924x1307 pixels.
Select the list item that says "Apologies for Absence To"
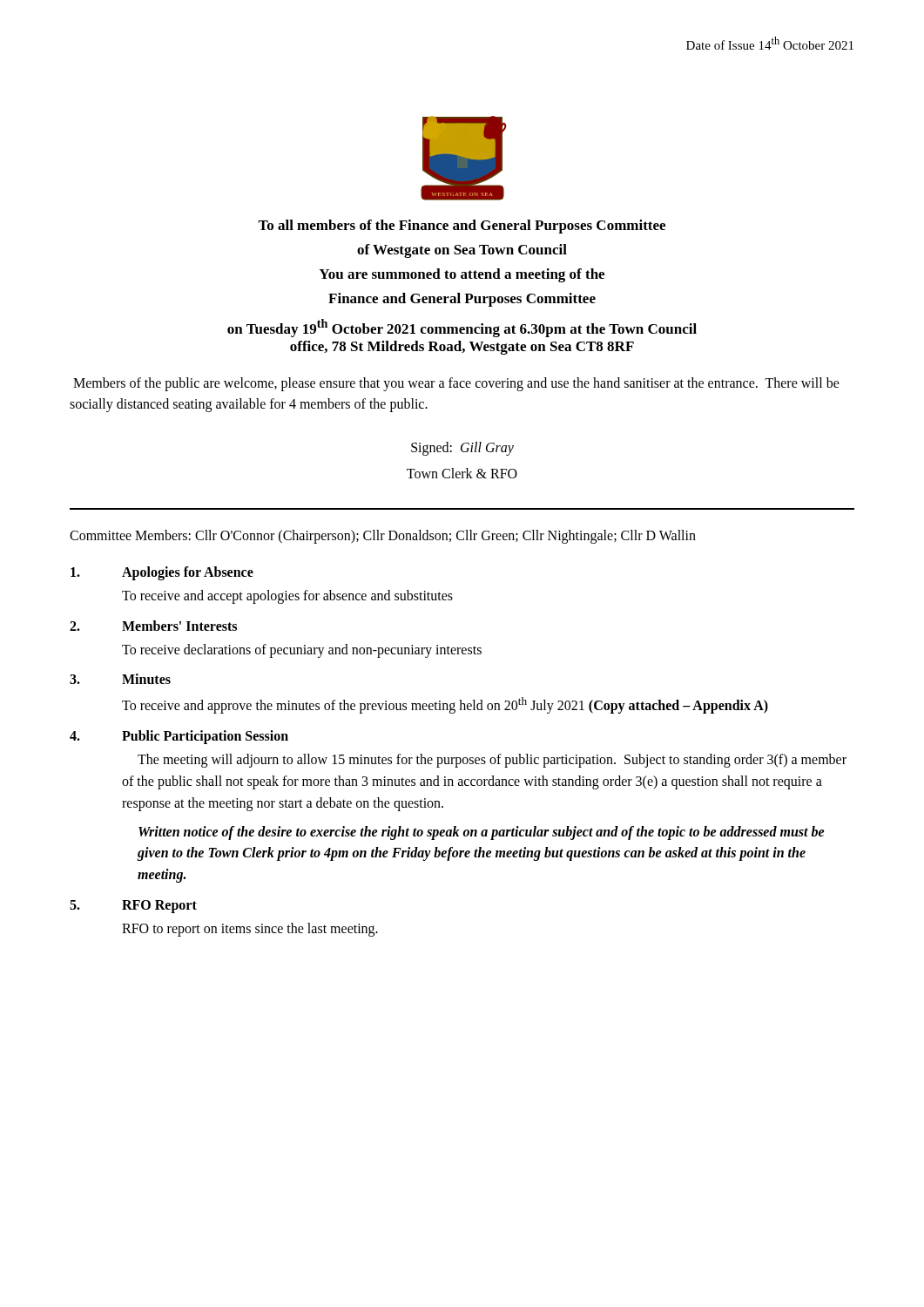(x=162, y=573)
